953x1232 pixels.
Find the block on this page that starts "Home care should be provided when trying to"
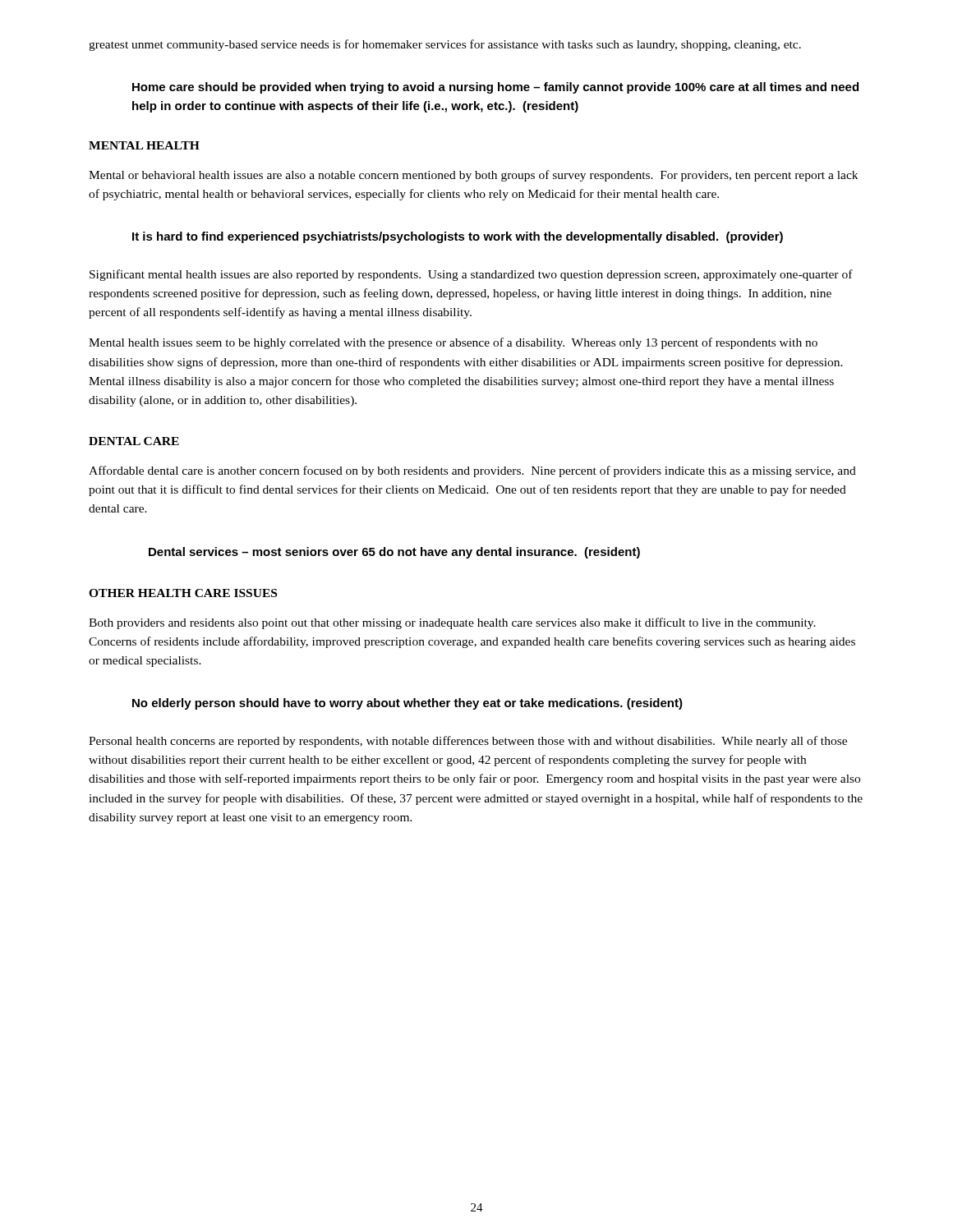coord(495,96)
